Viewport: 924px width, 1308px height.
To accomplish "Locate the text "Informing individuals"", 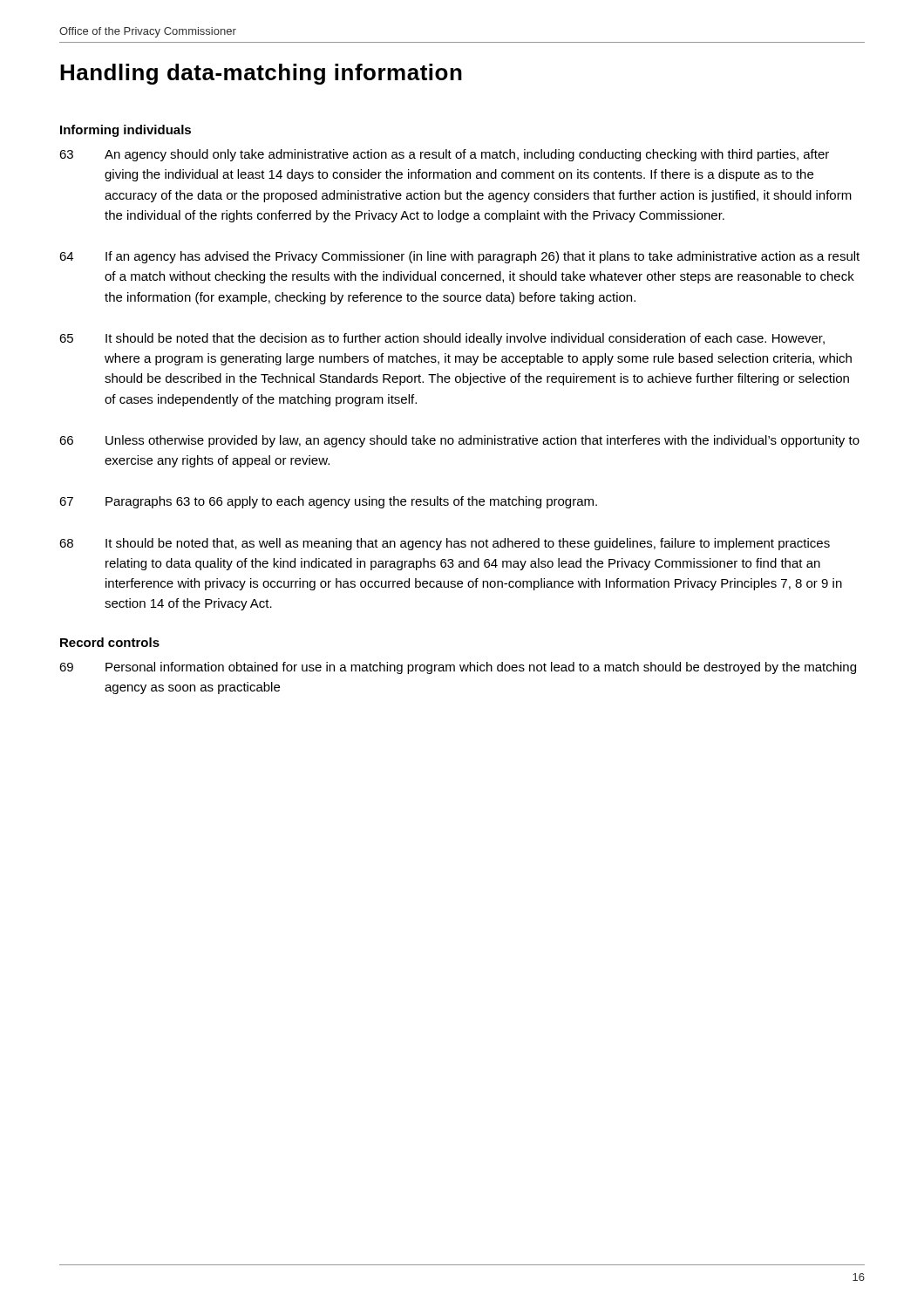I will click(x=125, y=129).
